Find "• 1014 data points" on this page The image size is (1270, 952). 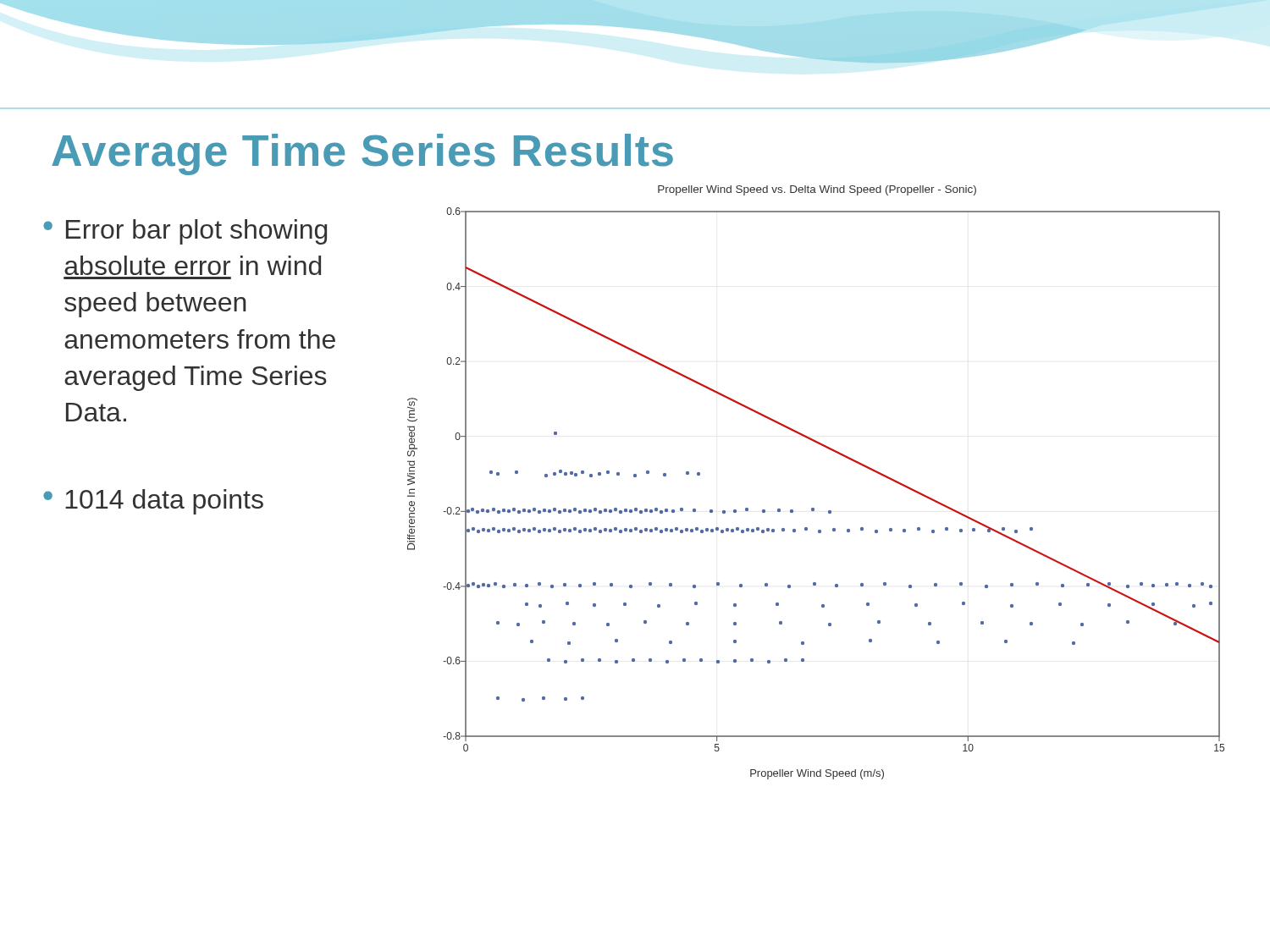click(x=153, y=500)
